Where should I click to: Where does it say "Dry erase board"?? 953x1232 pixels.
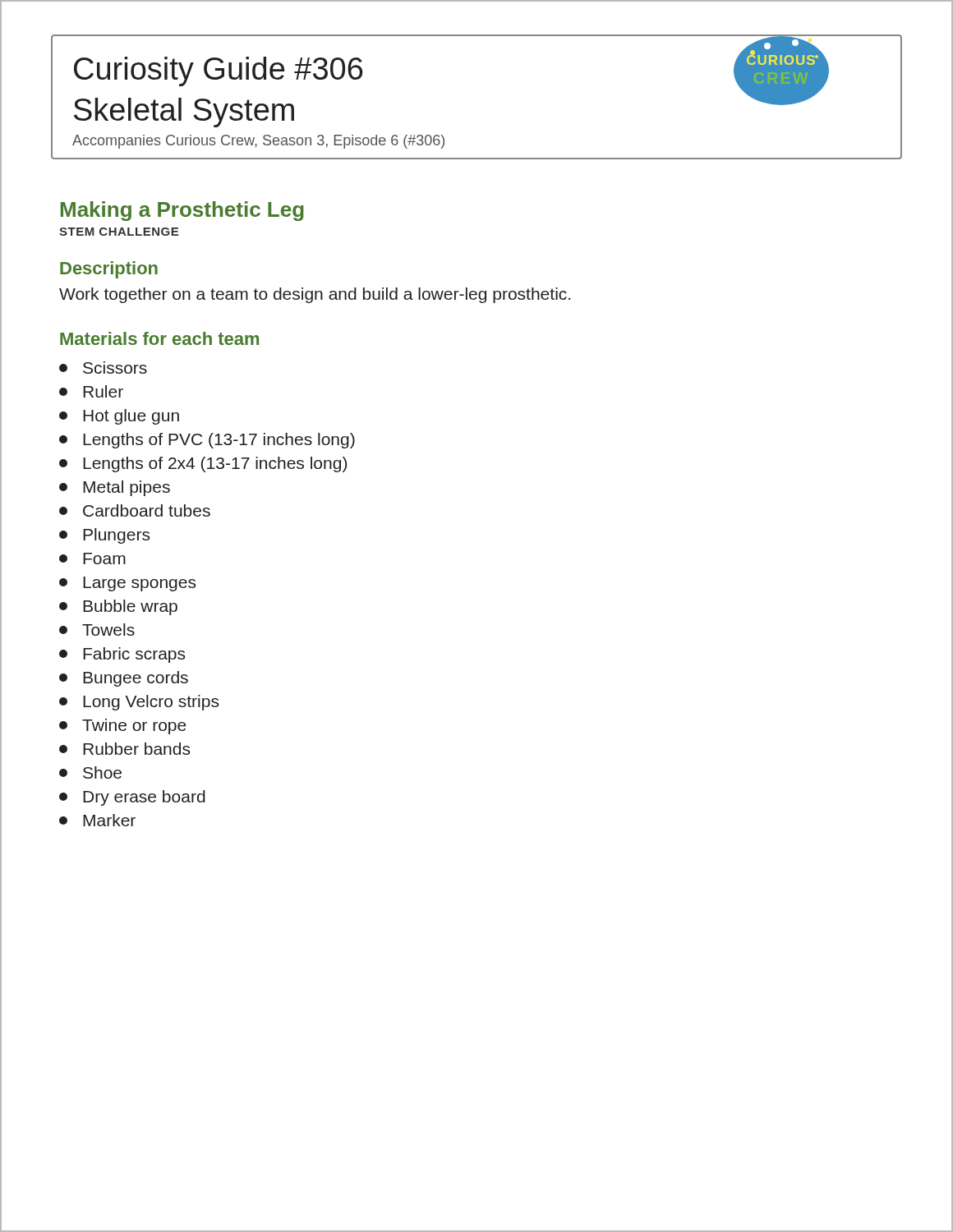(133, 797)
